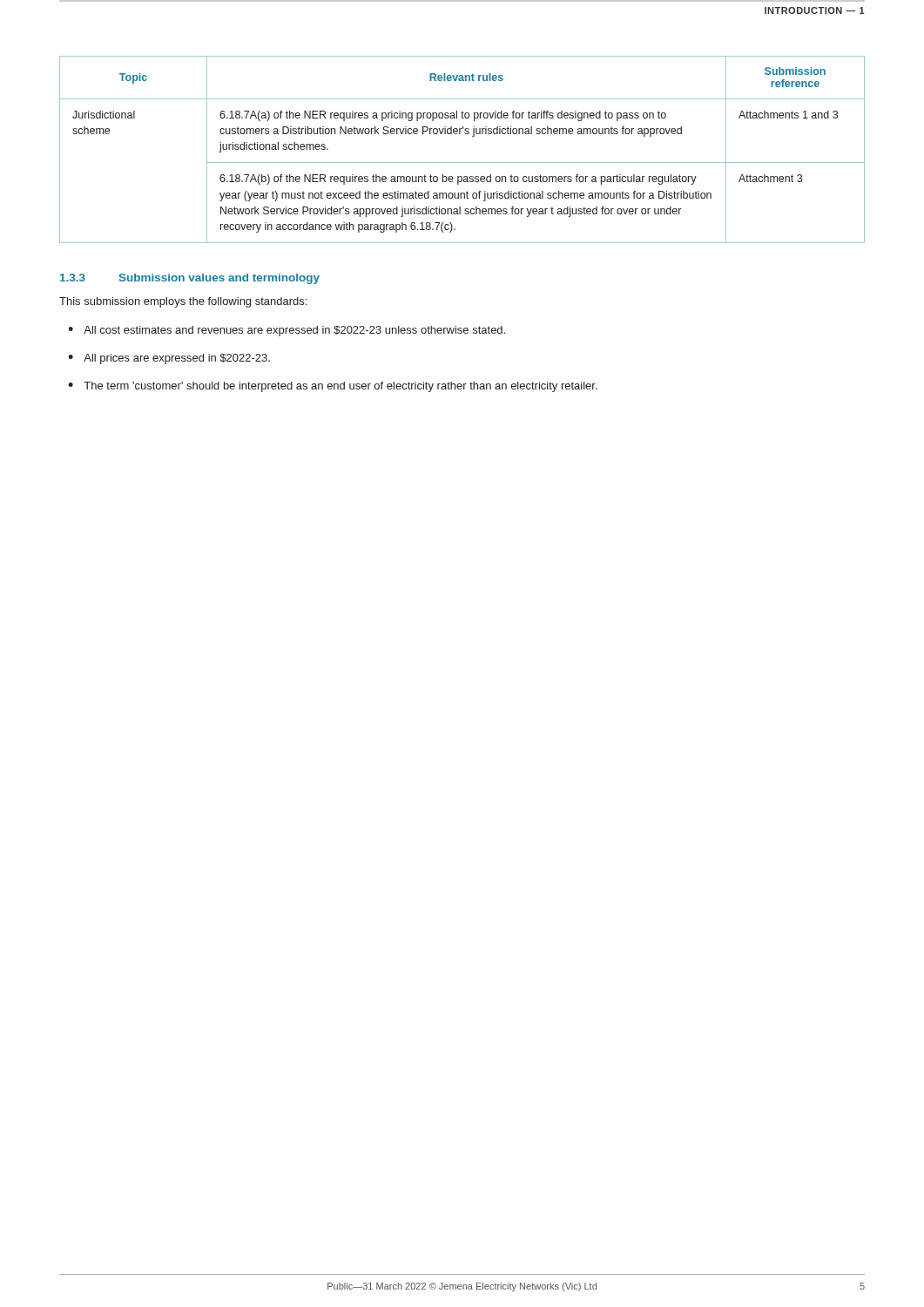Locate the list item that reads "• All prices are expressed in $2022-23."
Screen dimensions: 1307x924
pyautogui.click(x=169, y=358)
